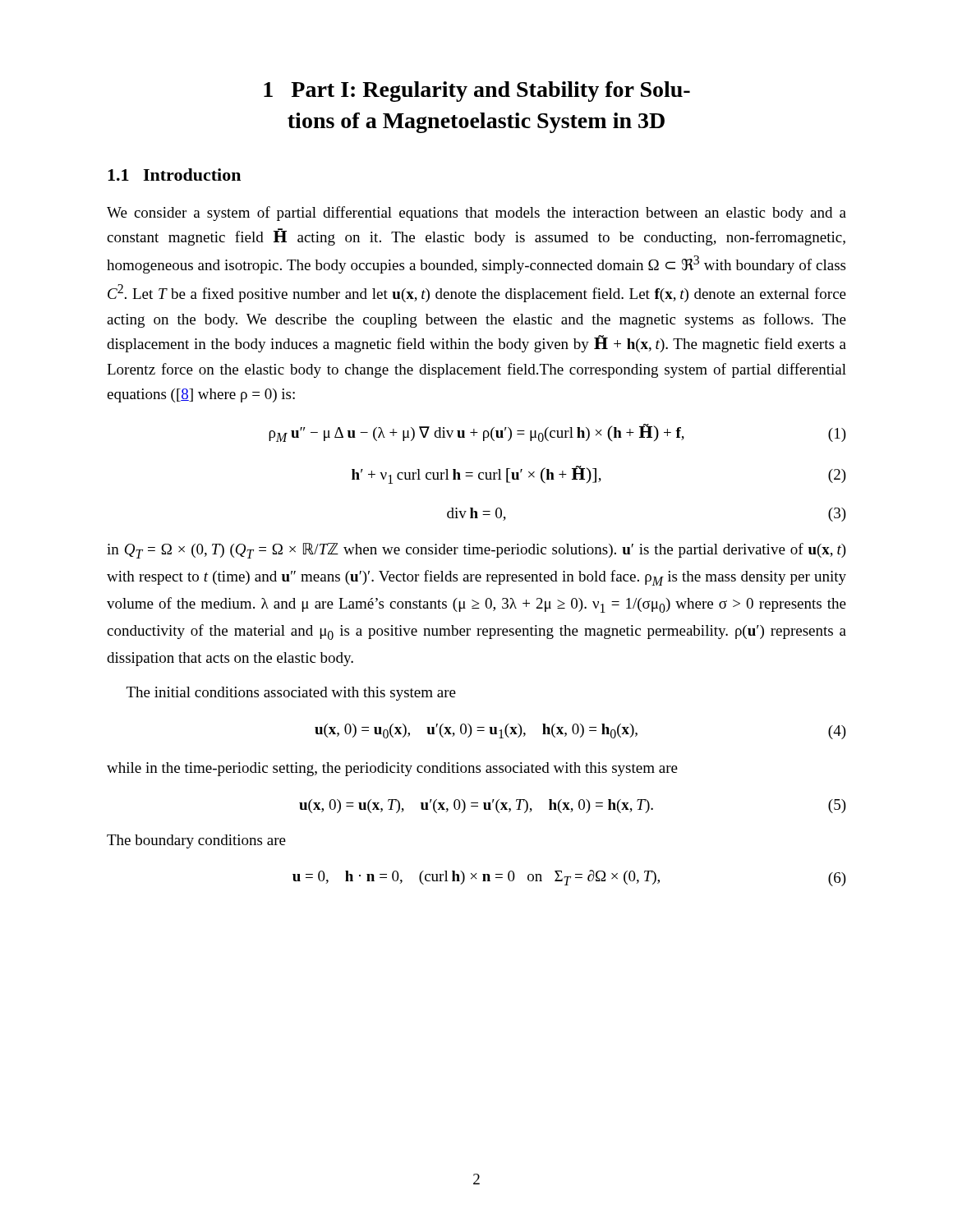Find the region starting "1.1 Introduction"
953x1232 pixels.
174,175
